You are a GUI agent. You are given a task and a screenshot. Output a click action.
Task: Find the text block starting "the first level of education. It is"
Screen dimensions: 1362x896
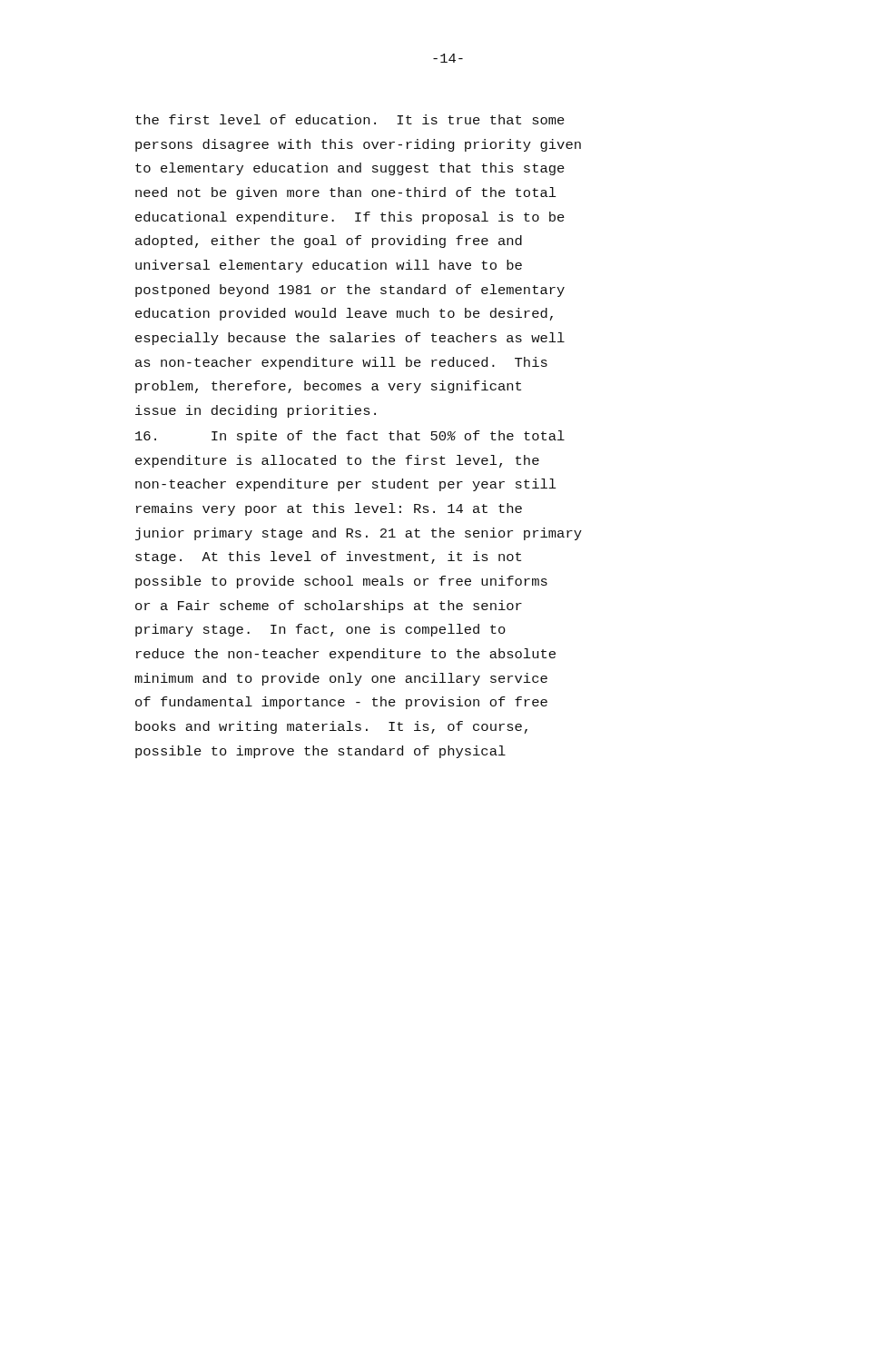(x=461, y=436)
